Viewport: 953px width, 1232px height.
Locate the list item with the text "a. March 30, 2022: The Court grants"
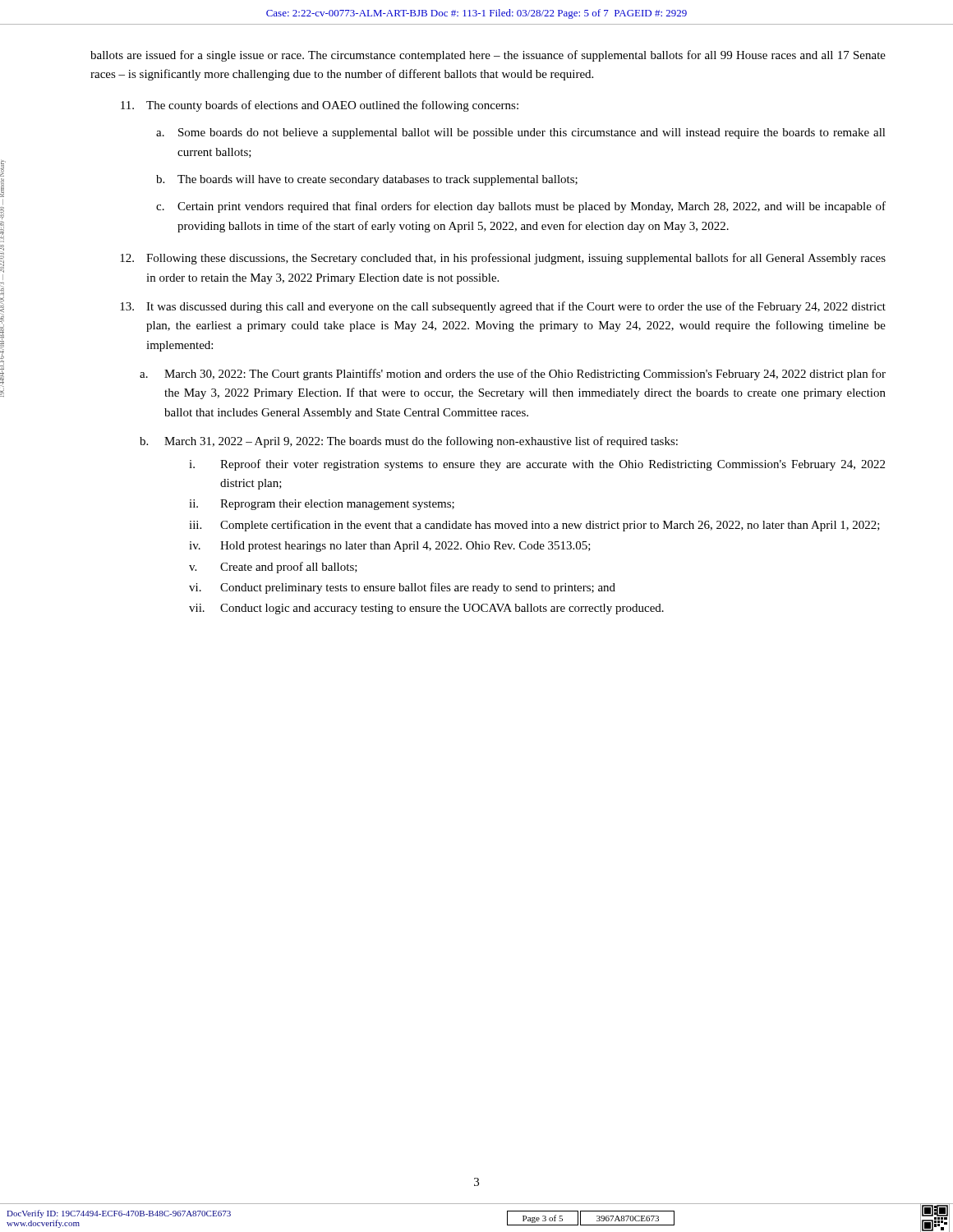pos(513,394)
